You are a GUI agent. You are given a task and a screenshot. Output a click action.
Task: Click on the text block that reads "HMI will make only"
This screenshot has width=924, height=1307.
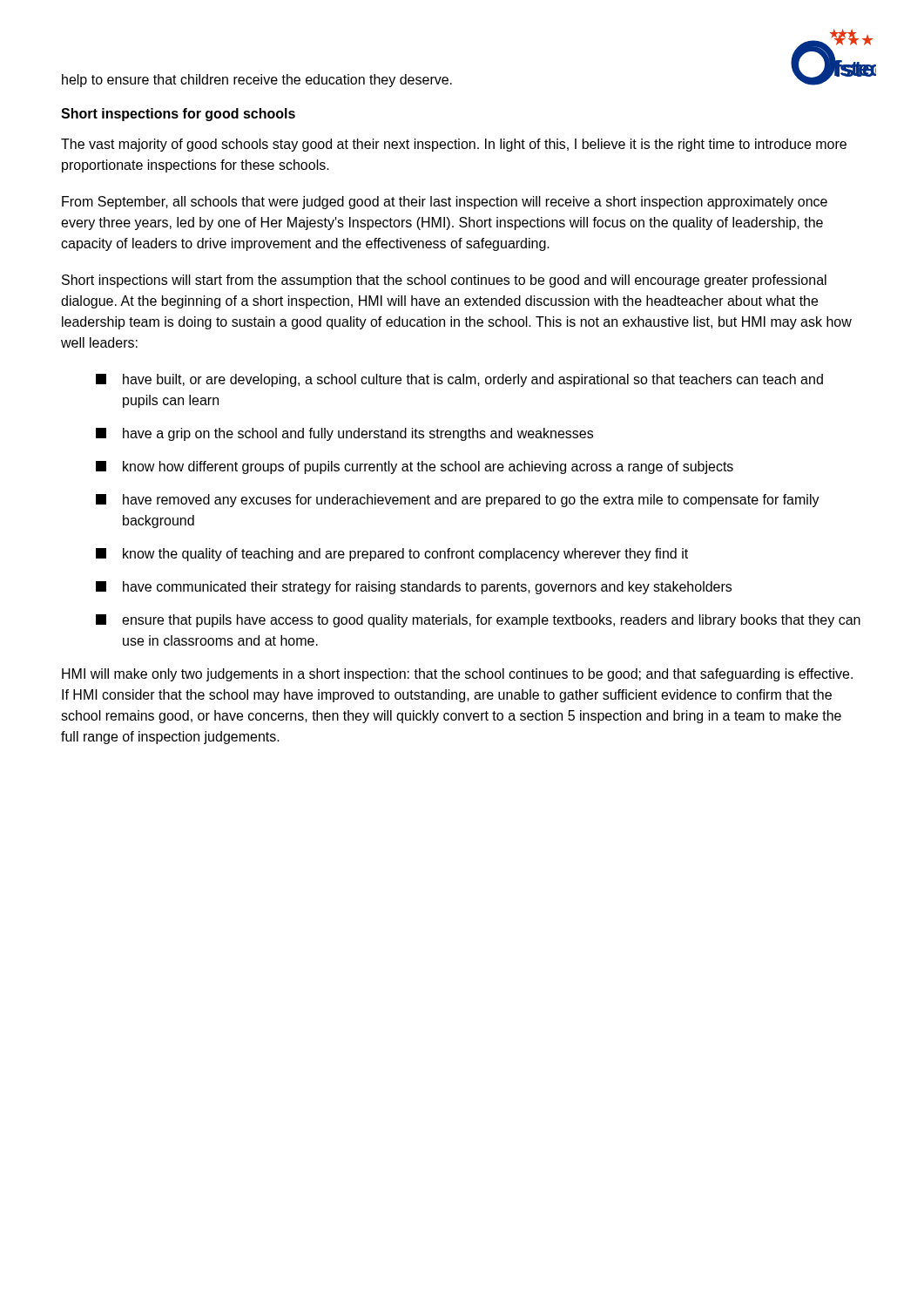[x=457, y=705]
